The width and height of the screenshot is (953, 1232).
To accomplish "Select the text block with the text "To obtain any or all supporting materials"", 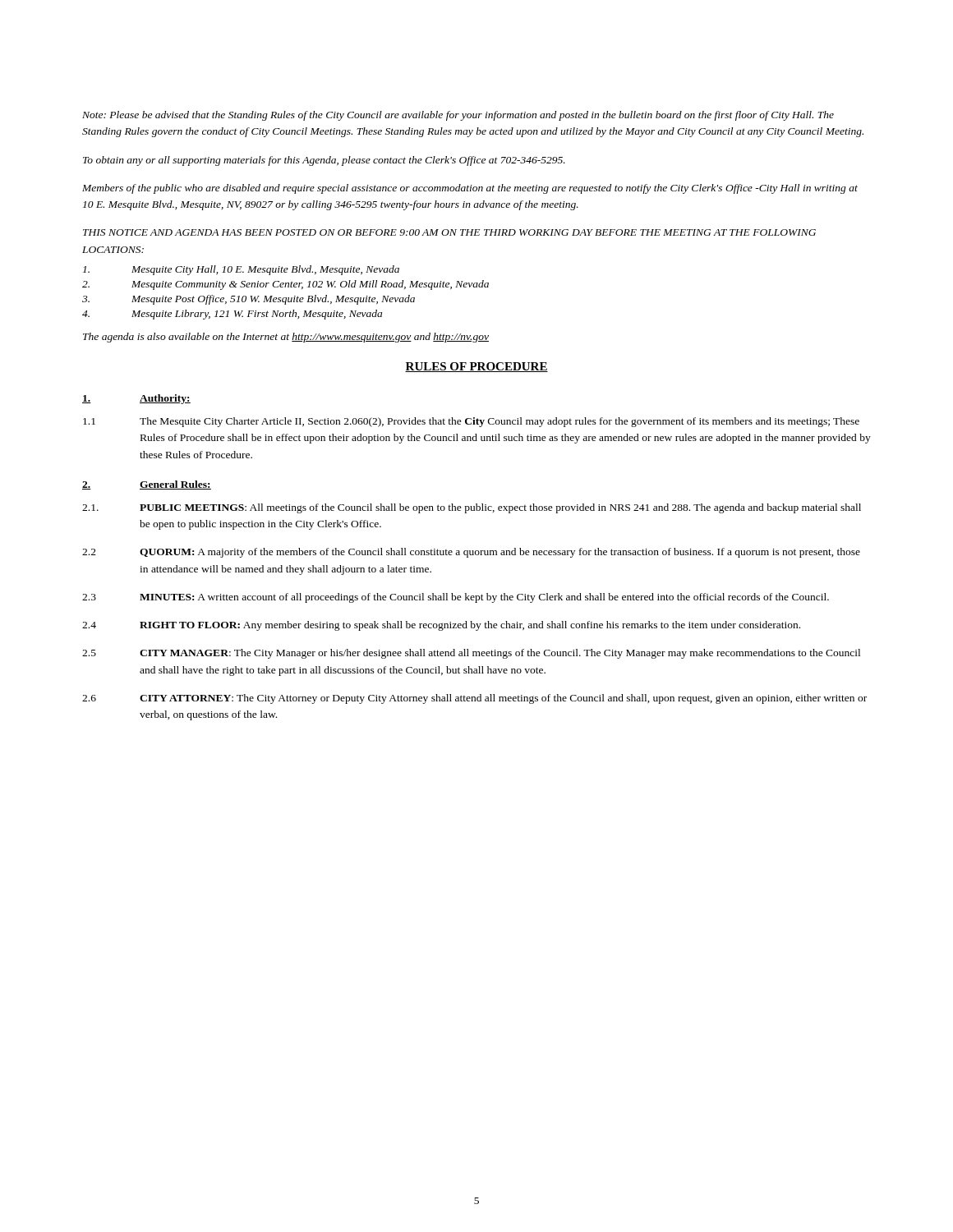I will 324,159.
